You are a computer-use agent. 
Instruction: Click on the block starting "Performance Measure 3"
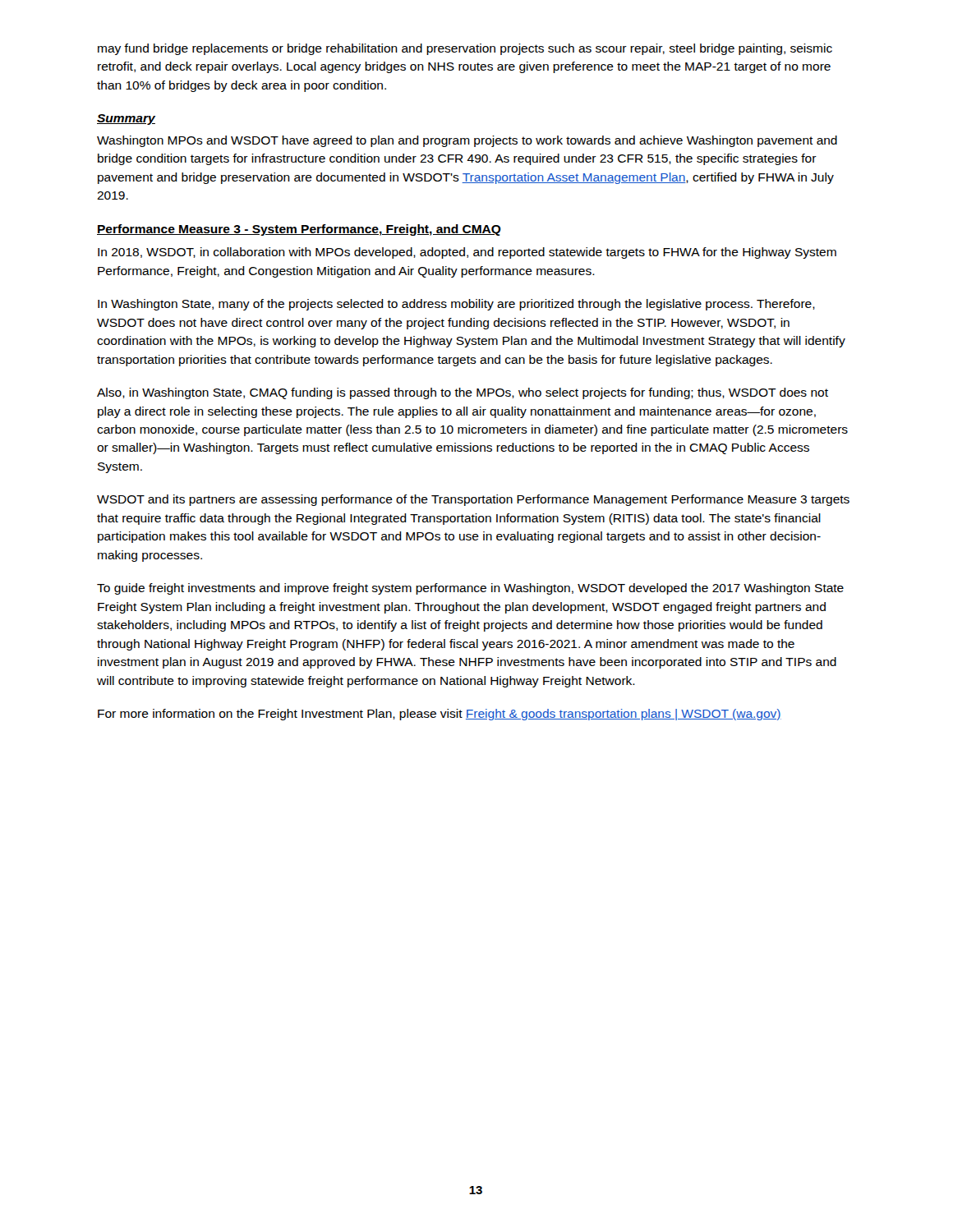(299, 229)
